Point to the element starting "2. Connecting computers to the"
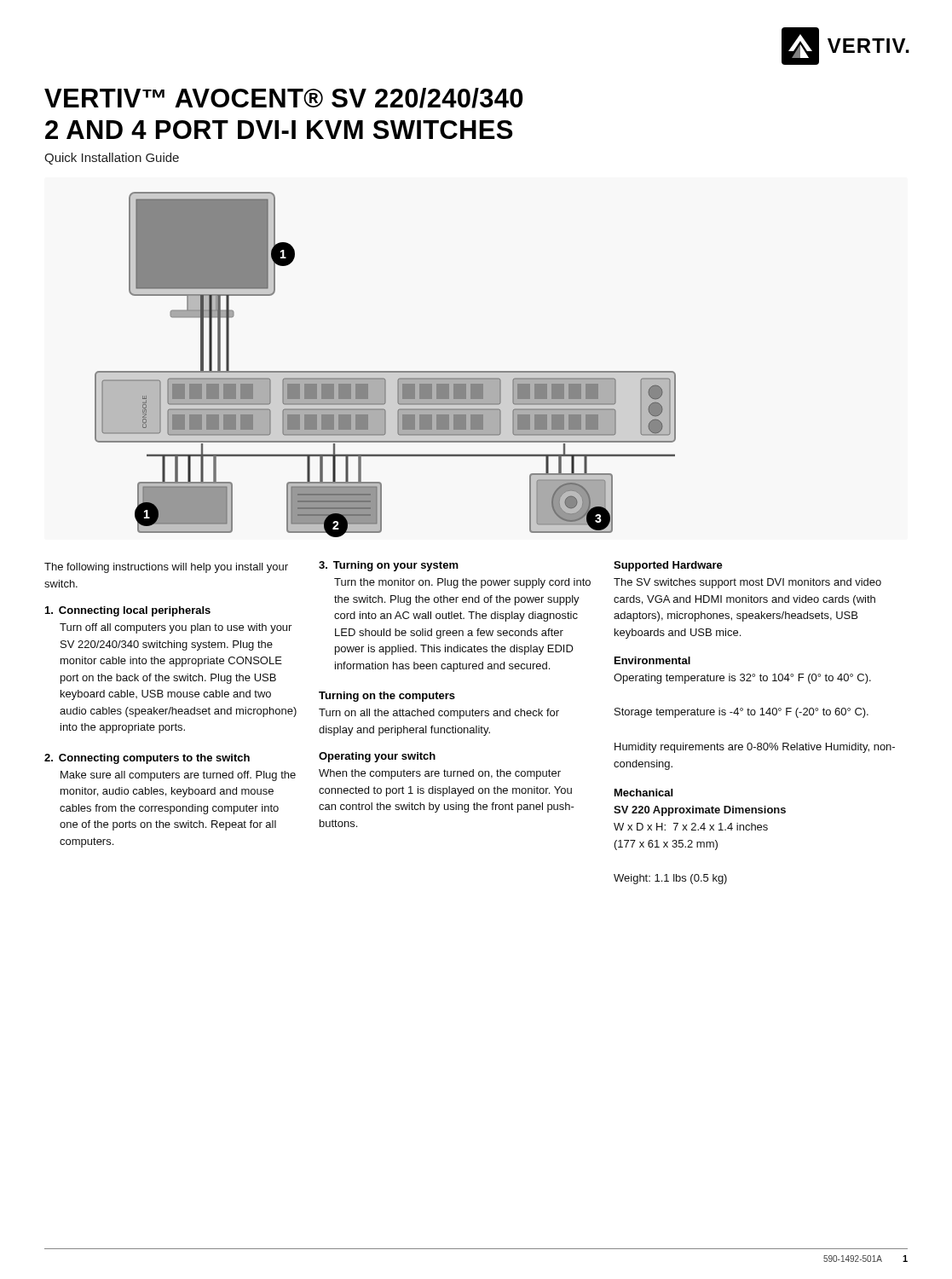The image size is (952, 1279). coord(172,800)
